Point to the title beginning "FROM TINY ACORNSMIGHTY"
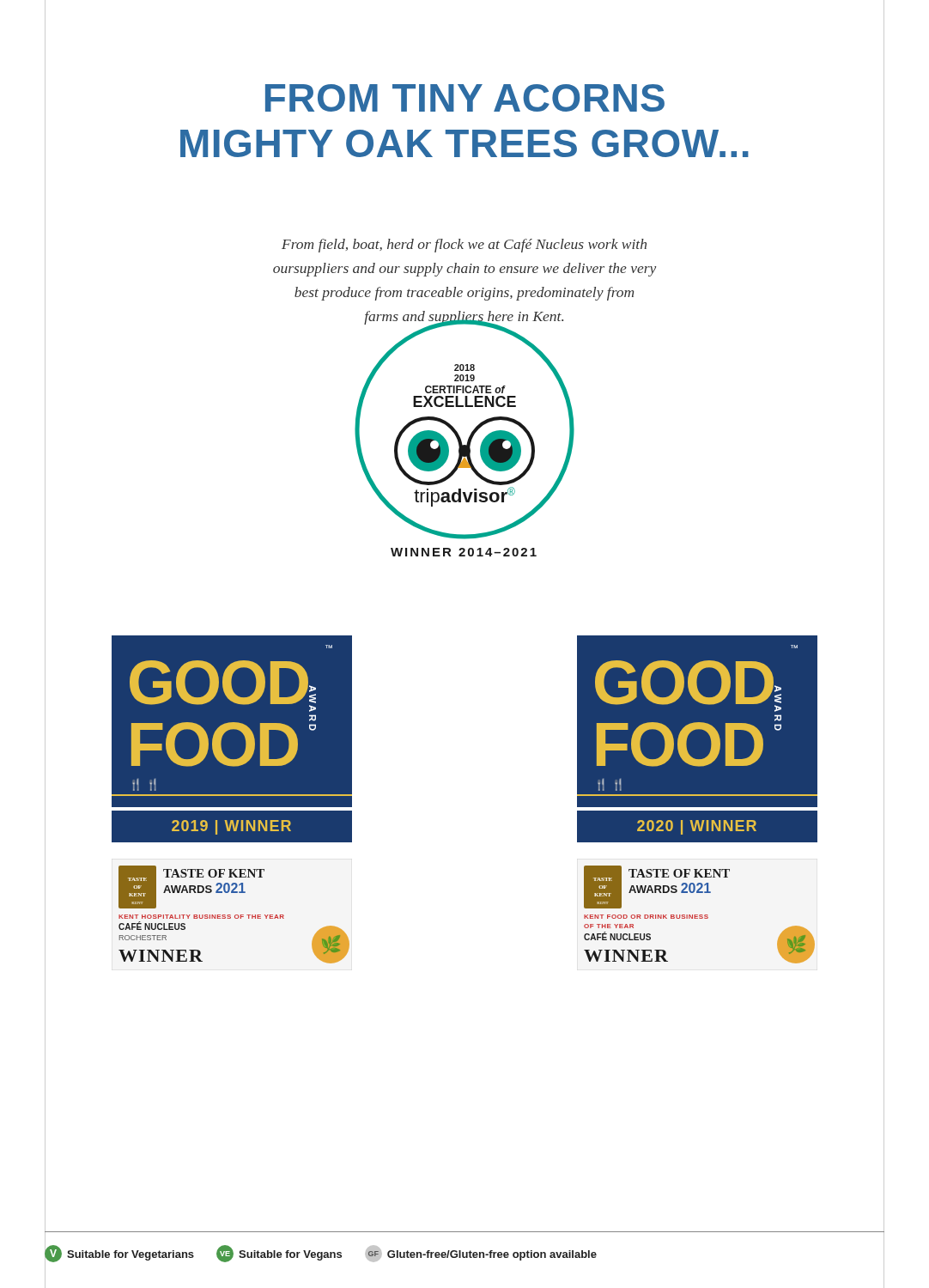The height and width of the screenshot is (1288, 929). 464,121
